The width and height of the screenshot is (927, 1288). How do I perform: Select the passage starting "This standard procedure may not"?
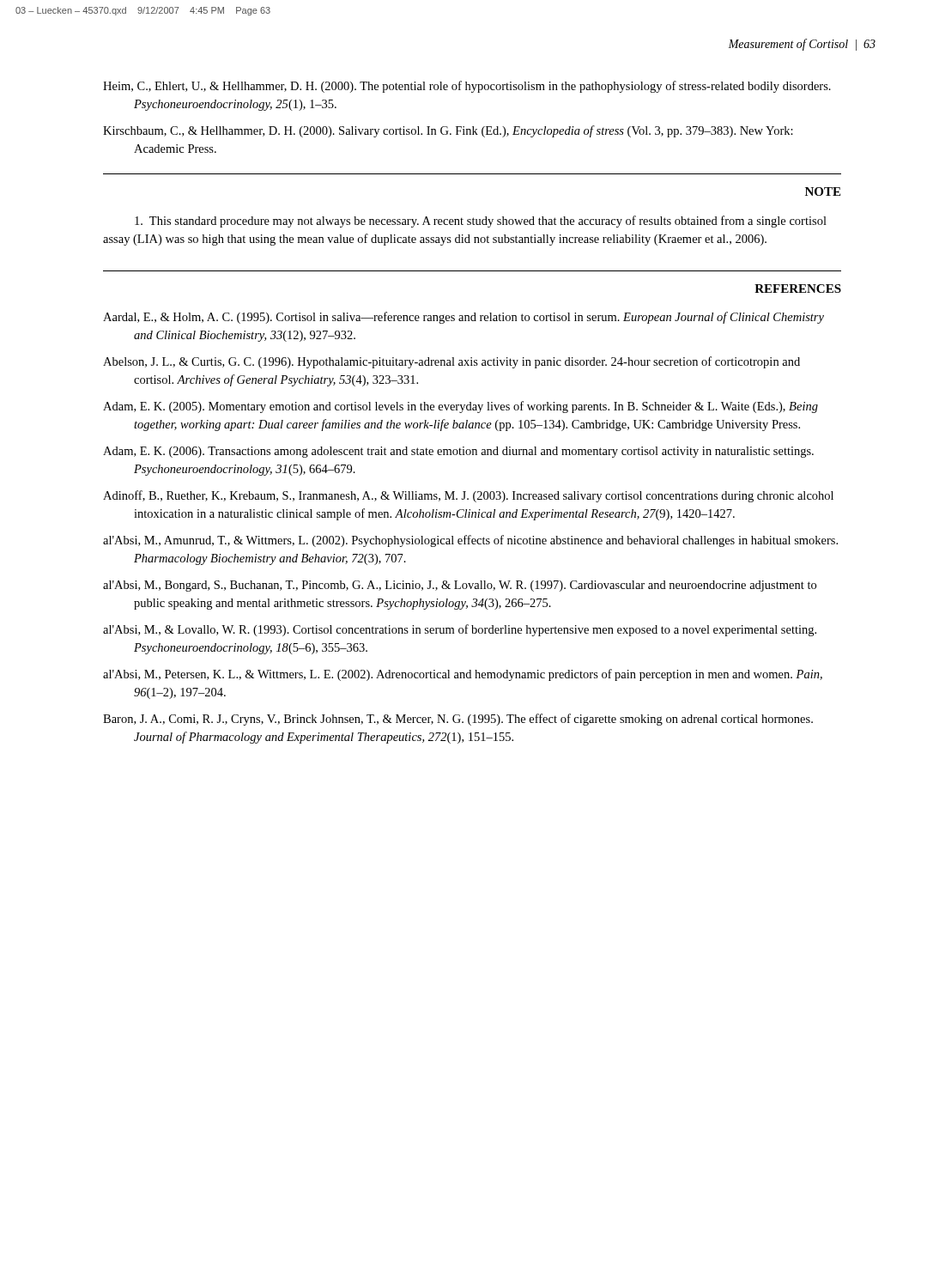pos(465,229)
